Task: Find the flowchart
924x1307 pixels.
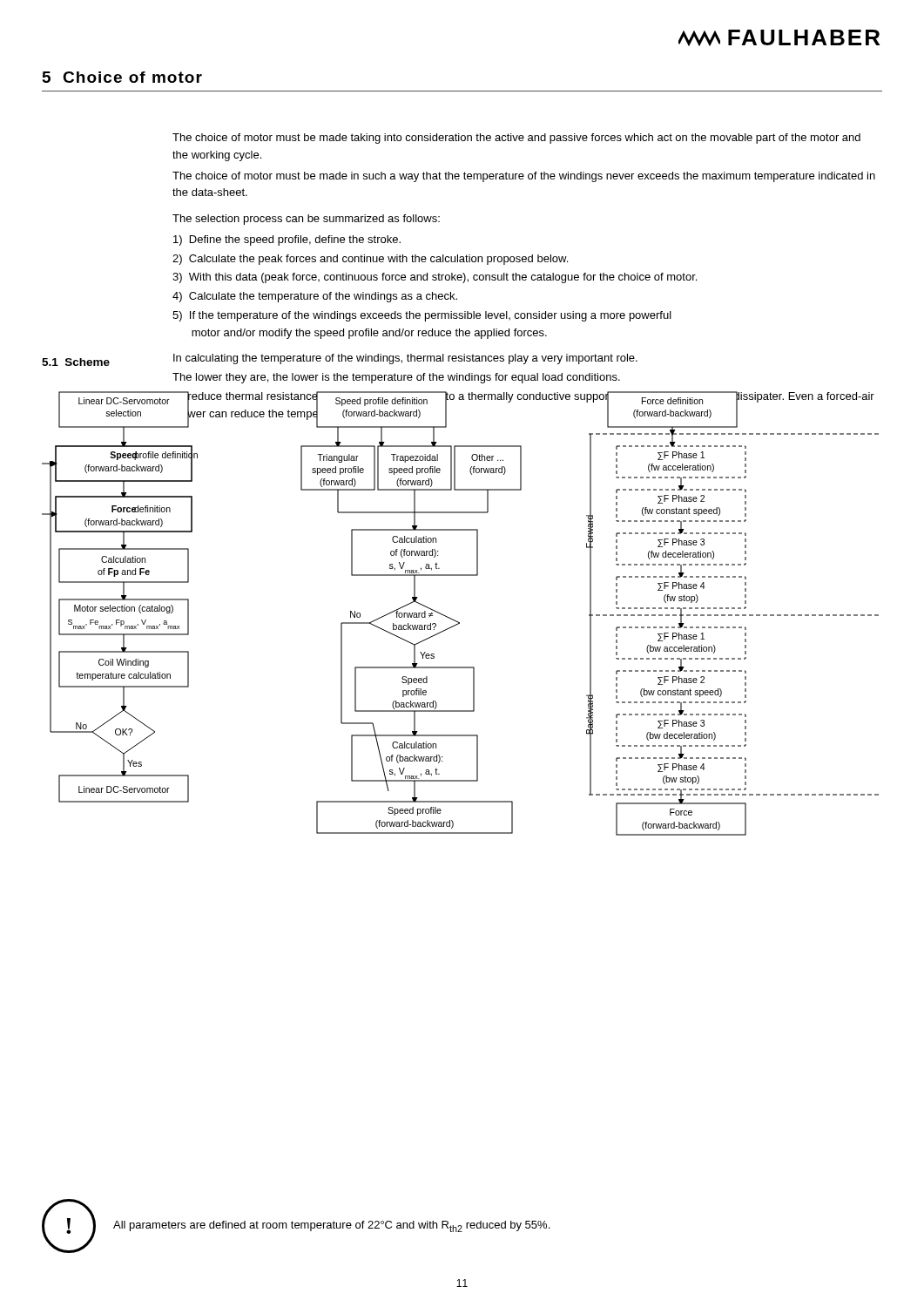Action: click(x=462, y=623)
